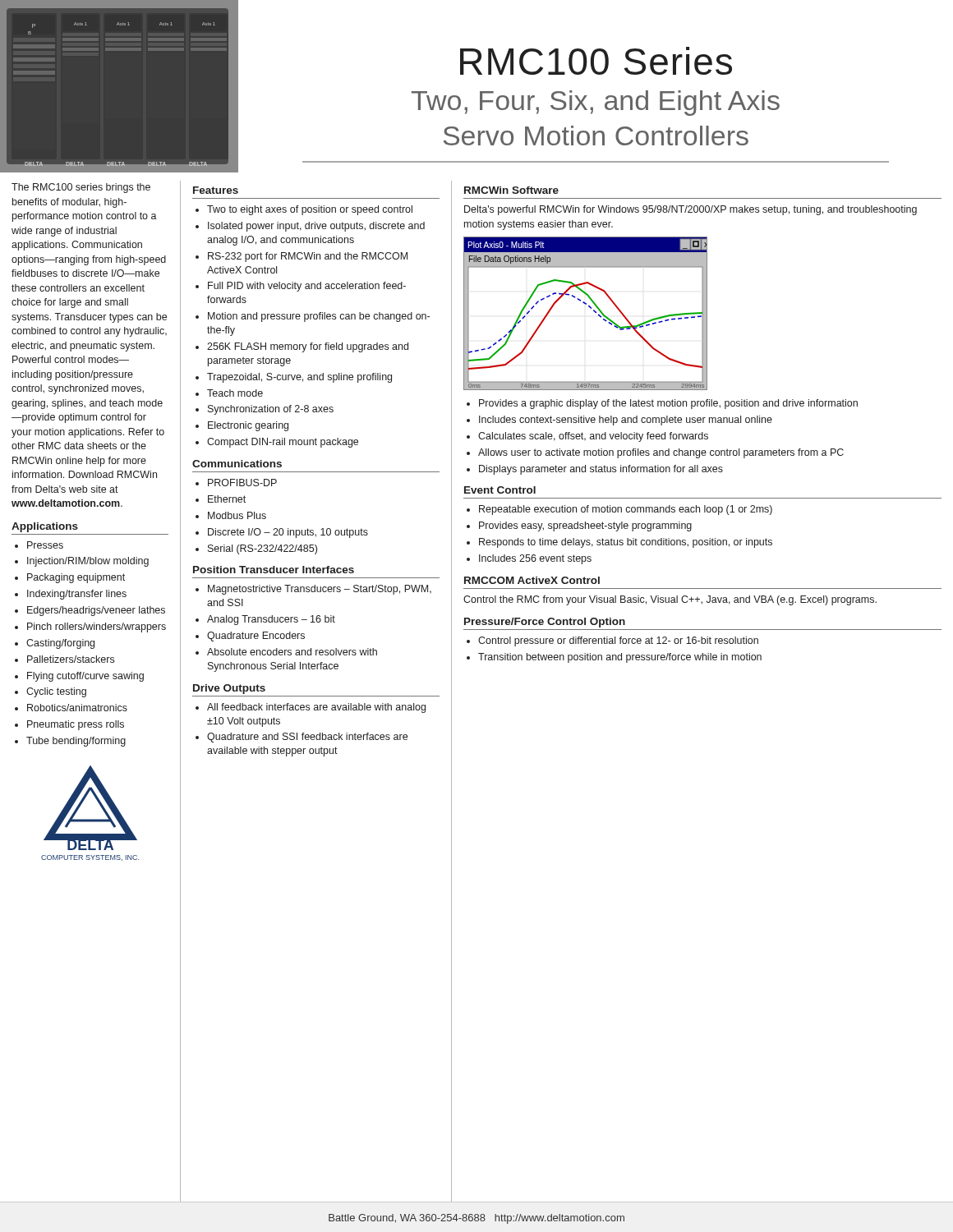Where does it say "Cyclic testing"?
Viewport: 953px width, 1232px height.
57,692
